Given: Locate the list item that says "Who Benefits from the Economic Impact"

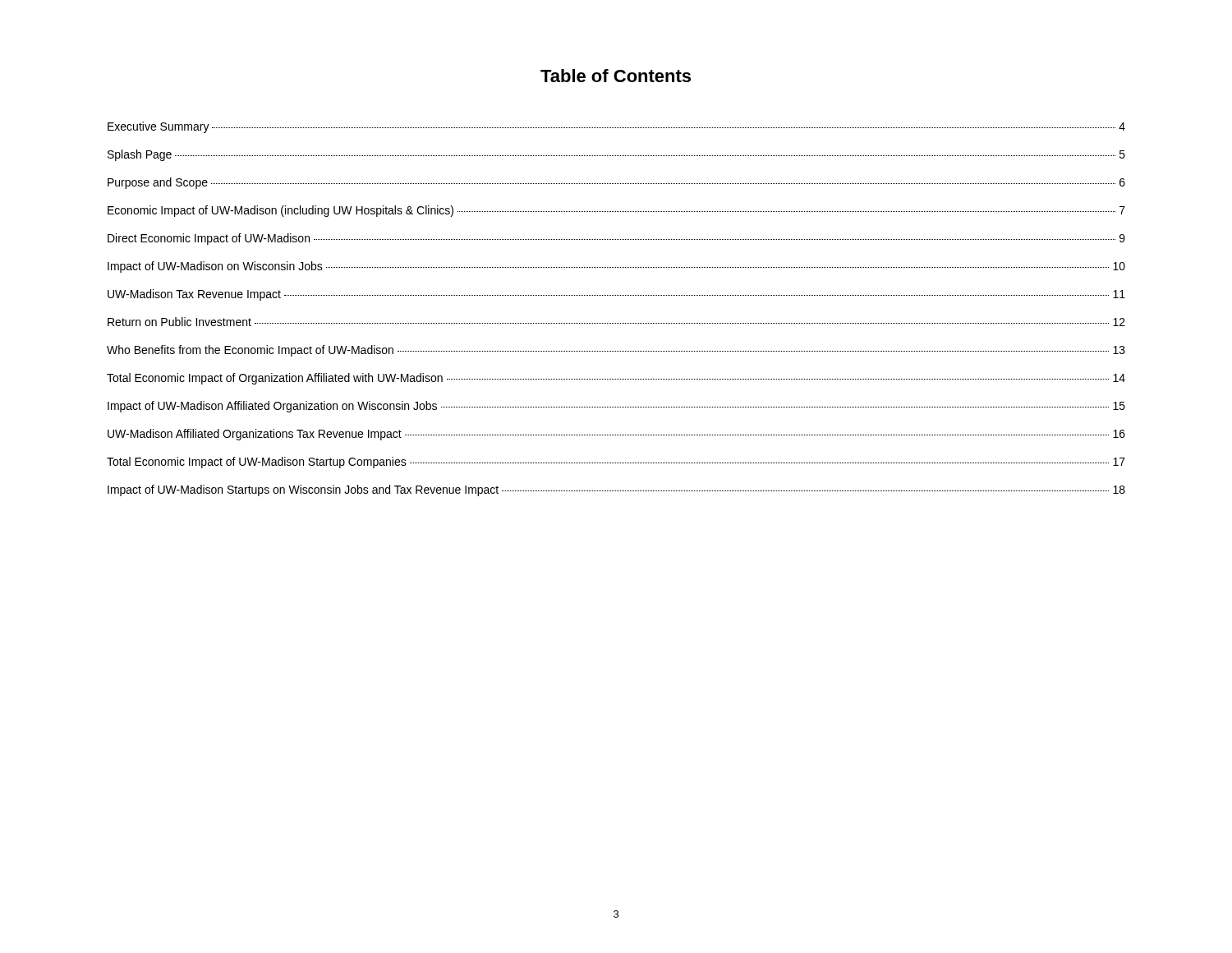Looking at the screenshot, I should point(616,350).
